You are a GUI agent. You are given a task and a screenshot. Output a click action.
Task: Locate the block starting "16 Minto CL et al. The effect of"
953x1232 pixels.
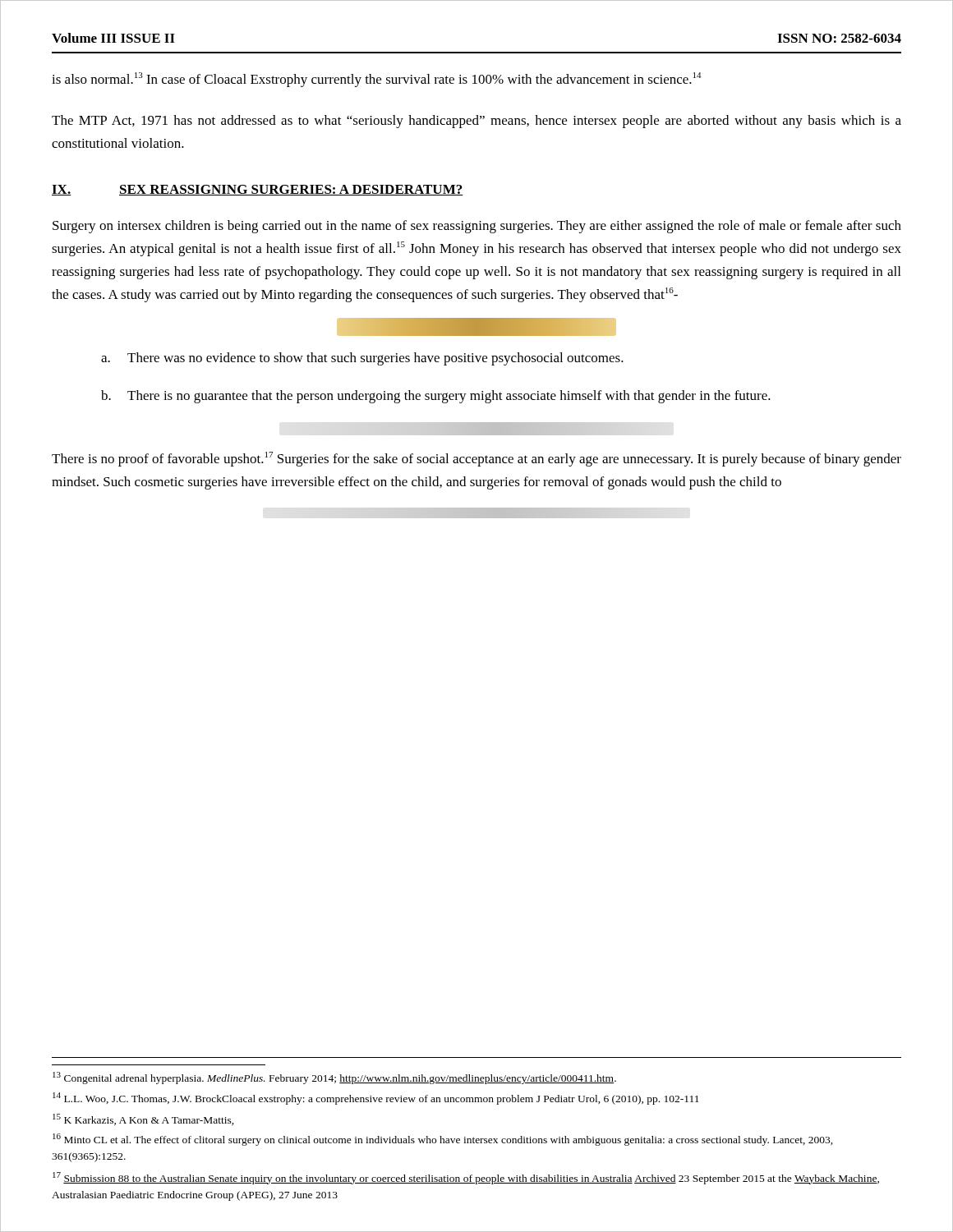442,1147
